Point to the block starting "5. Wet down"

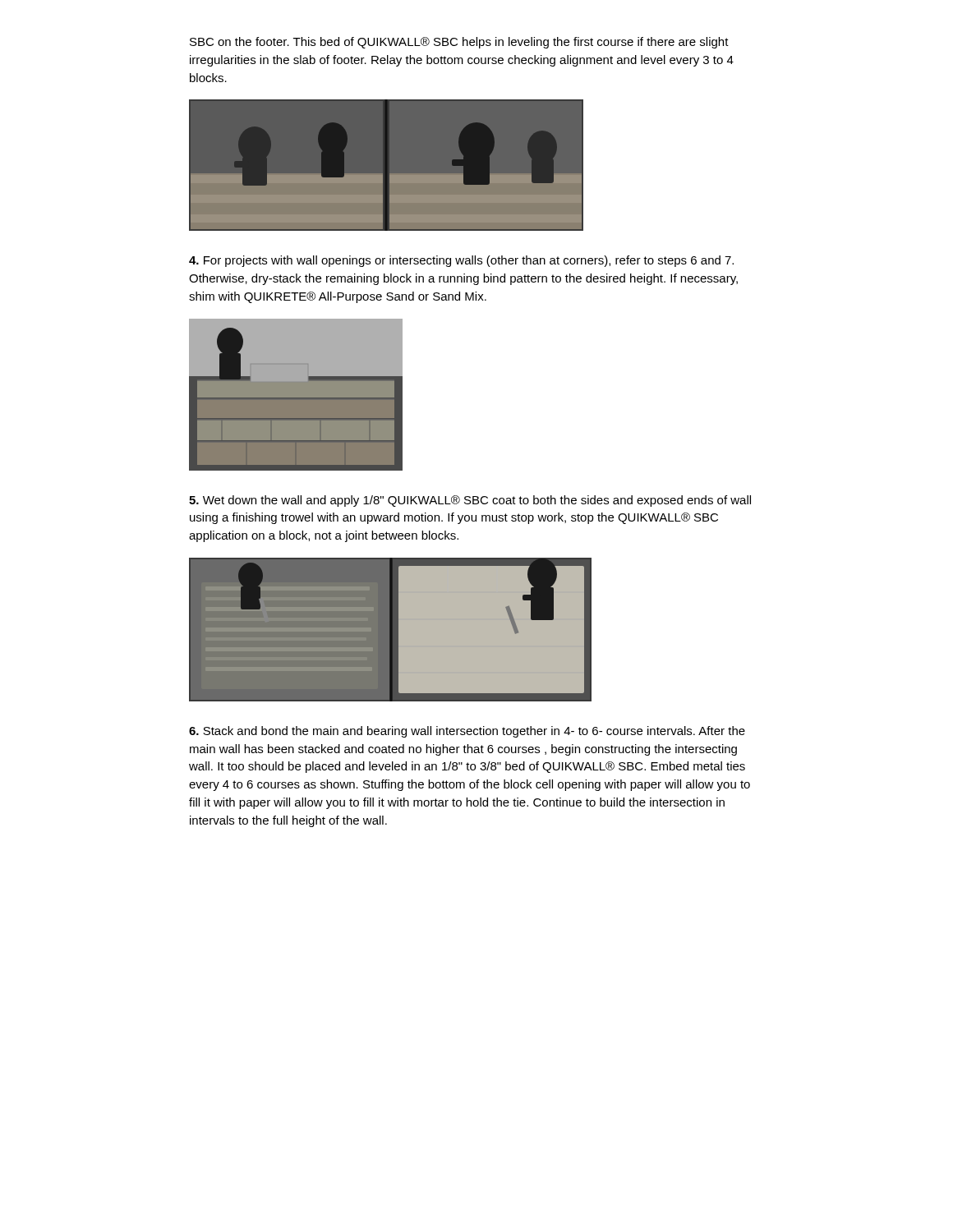click(x=470, y=517)
